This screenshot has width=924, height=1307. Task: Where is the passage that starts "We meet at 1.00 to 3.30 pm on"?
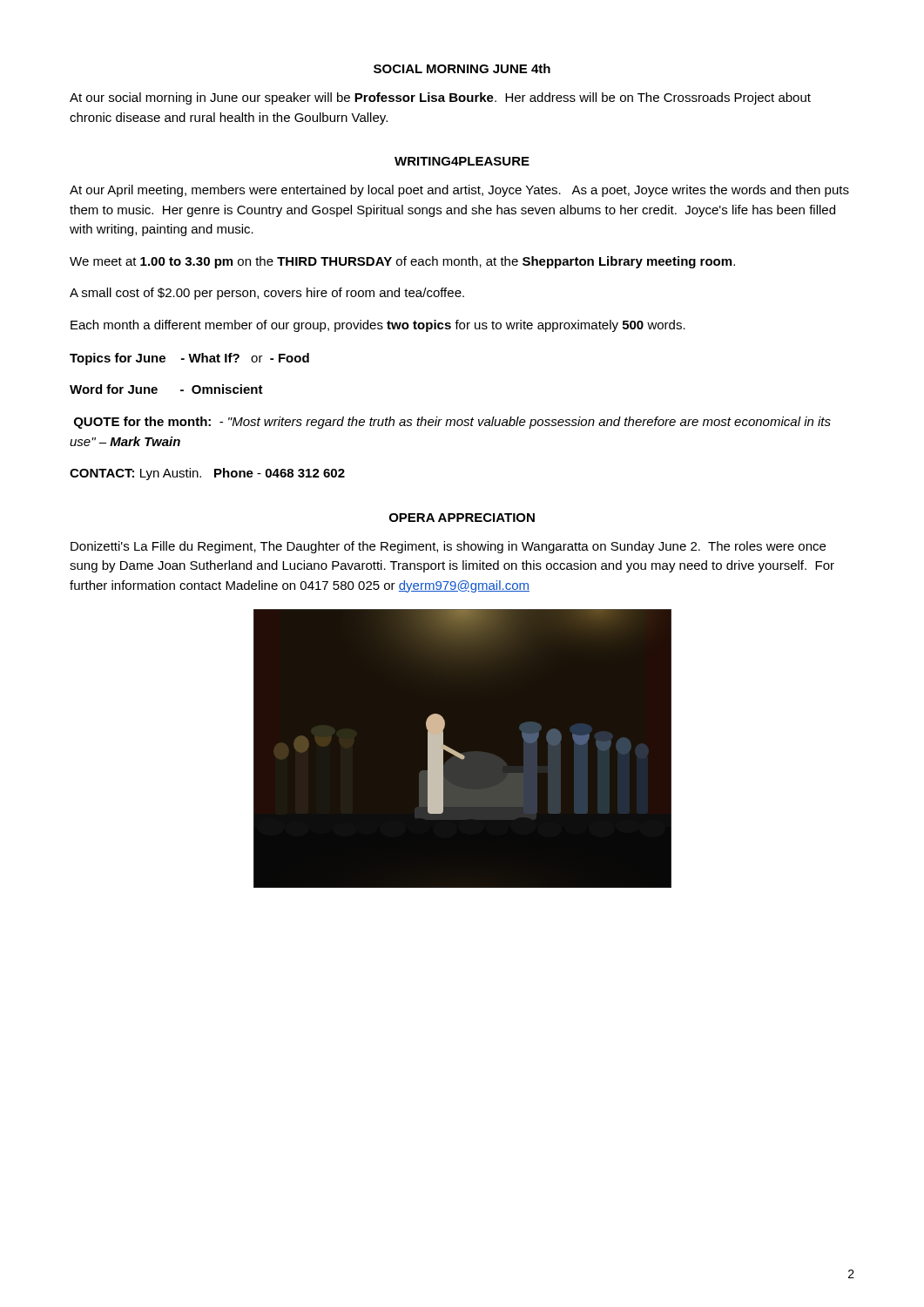coord(403,261)
